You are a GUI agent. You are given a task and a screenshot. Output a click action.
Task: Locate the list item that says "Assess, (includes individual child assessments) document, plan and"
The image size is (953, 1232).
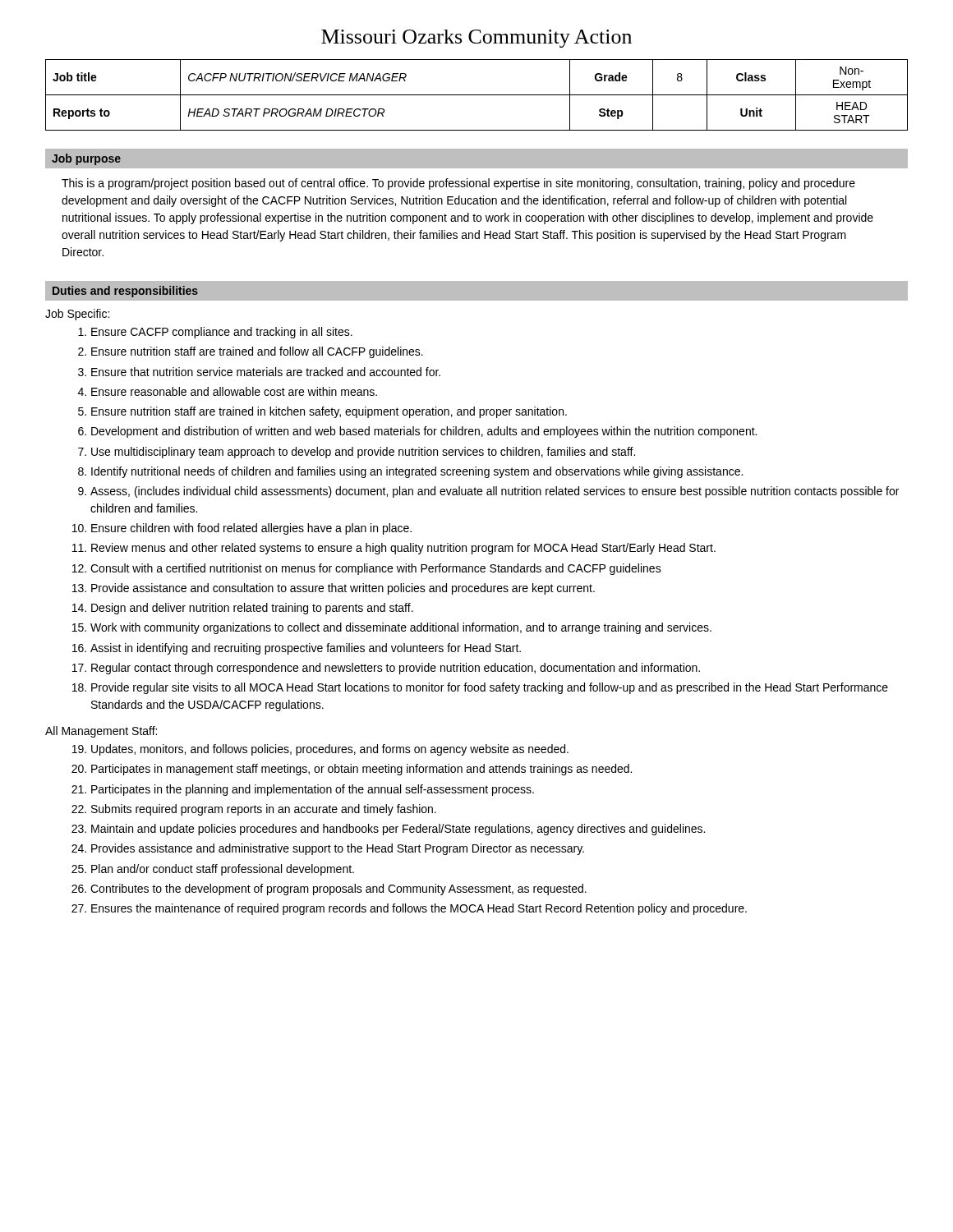tap(495, 500)
